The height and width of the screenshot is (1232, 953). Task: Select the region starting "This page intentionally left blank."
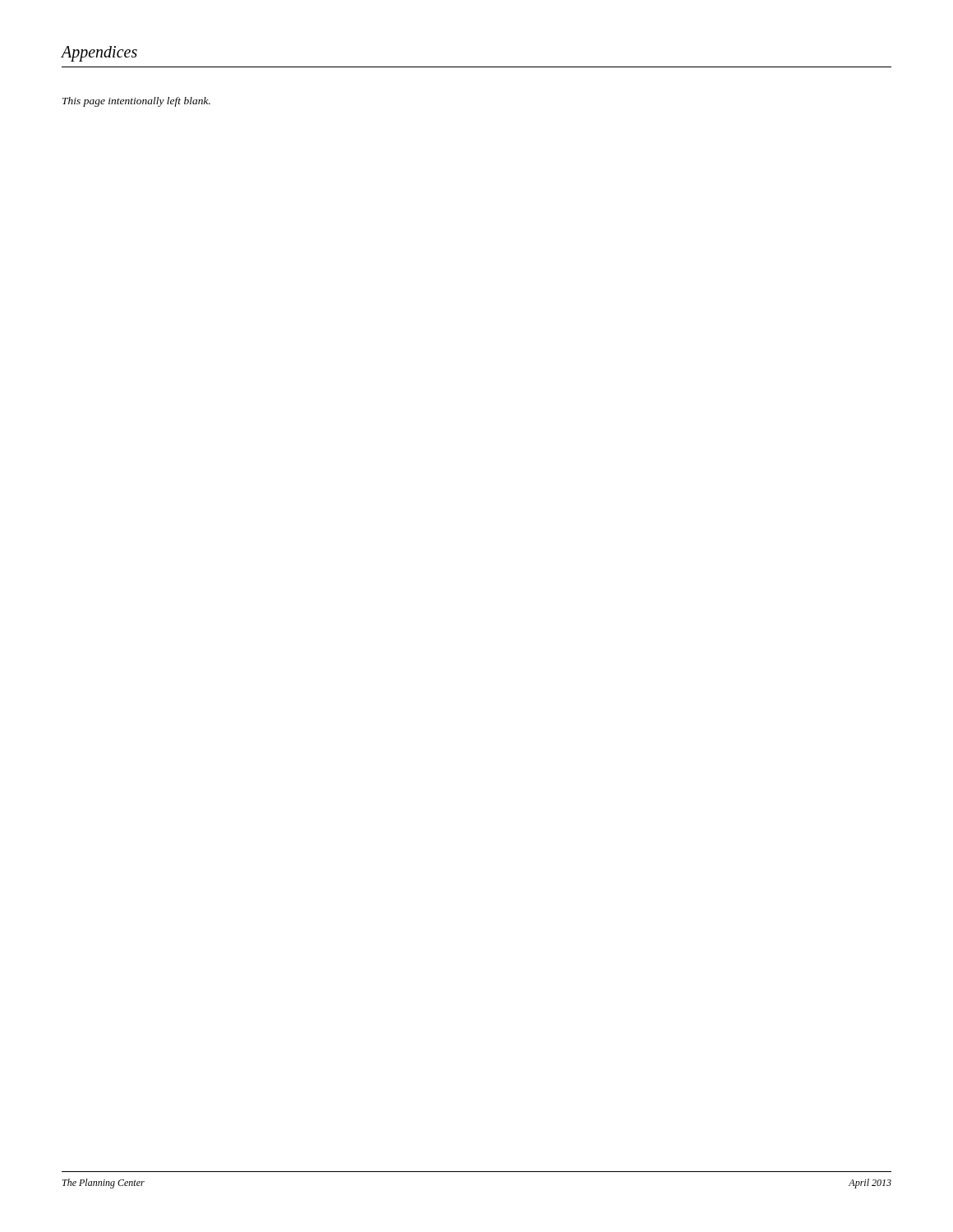coord(136,101)
